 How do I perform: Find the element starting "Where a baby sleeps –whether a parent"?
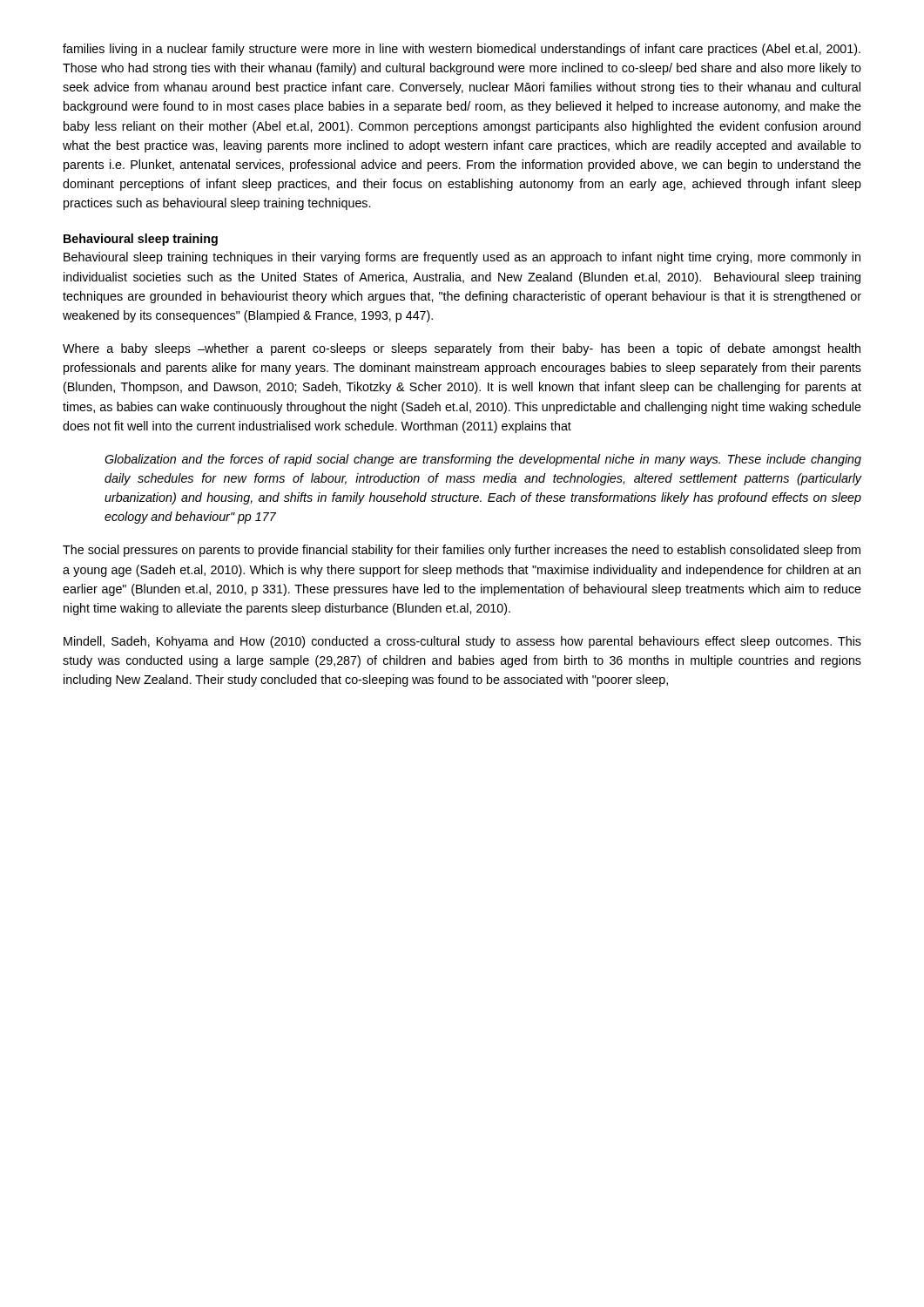462,387
